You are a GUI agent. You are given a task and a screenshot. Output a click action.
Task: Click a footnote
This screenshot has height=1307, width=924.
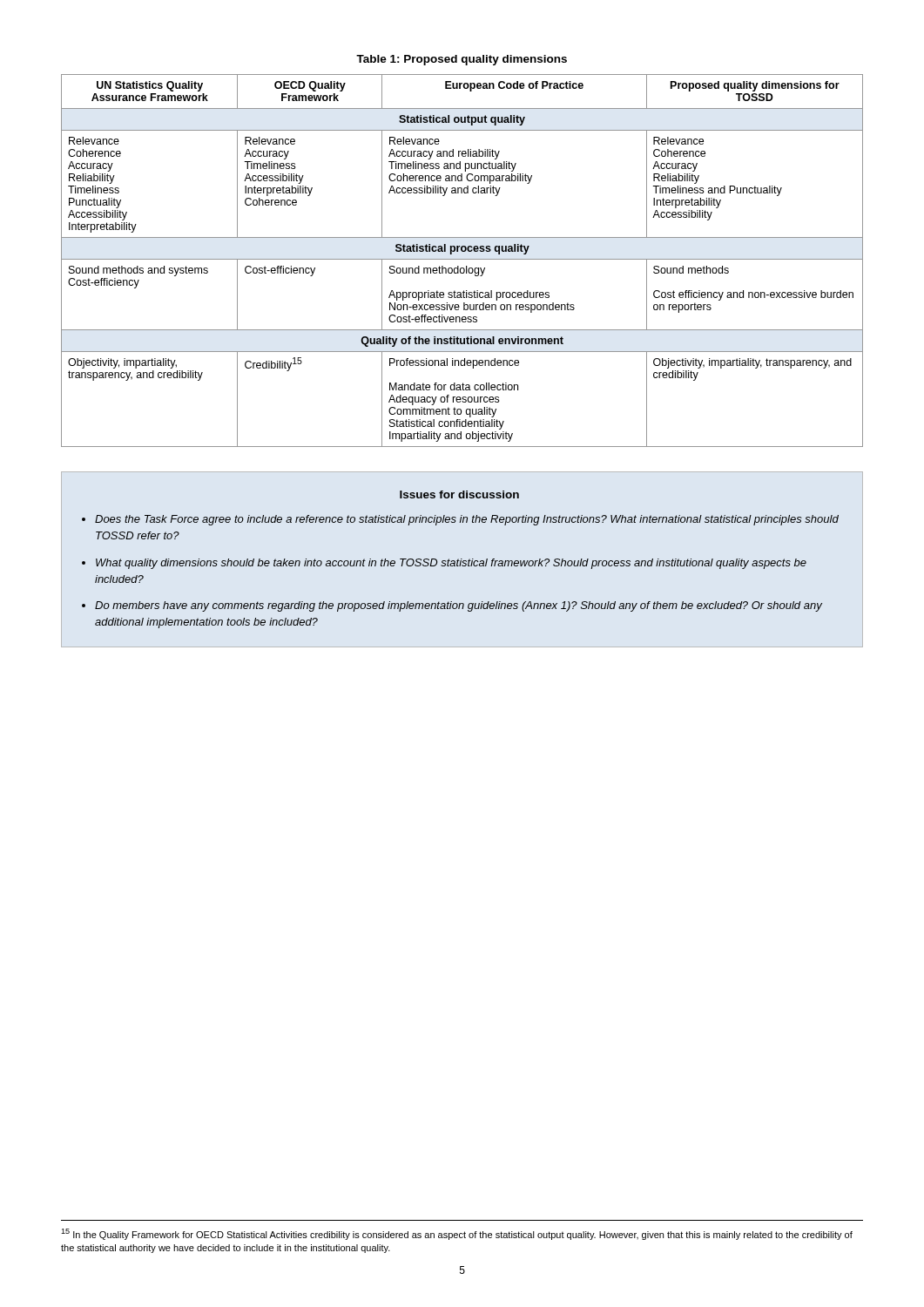coord(462,1240)
